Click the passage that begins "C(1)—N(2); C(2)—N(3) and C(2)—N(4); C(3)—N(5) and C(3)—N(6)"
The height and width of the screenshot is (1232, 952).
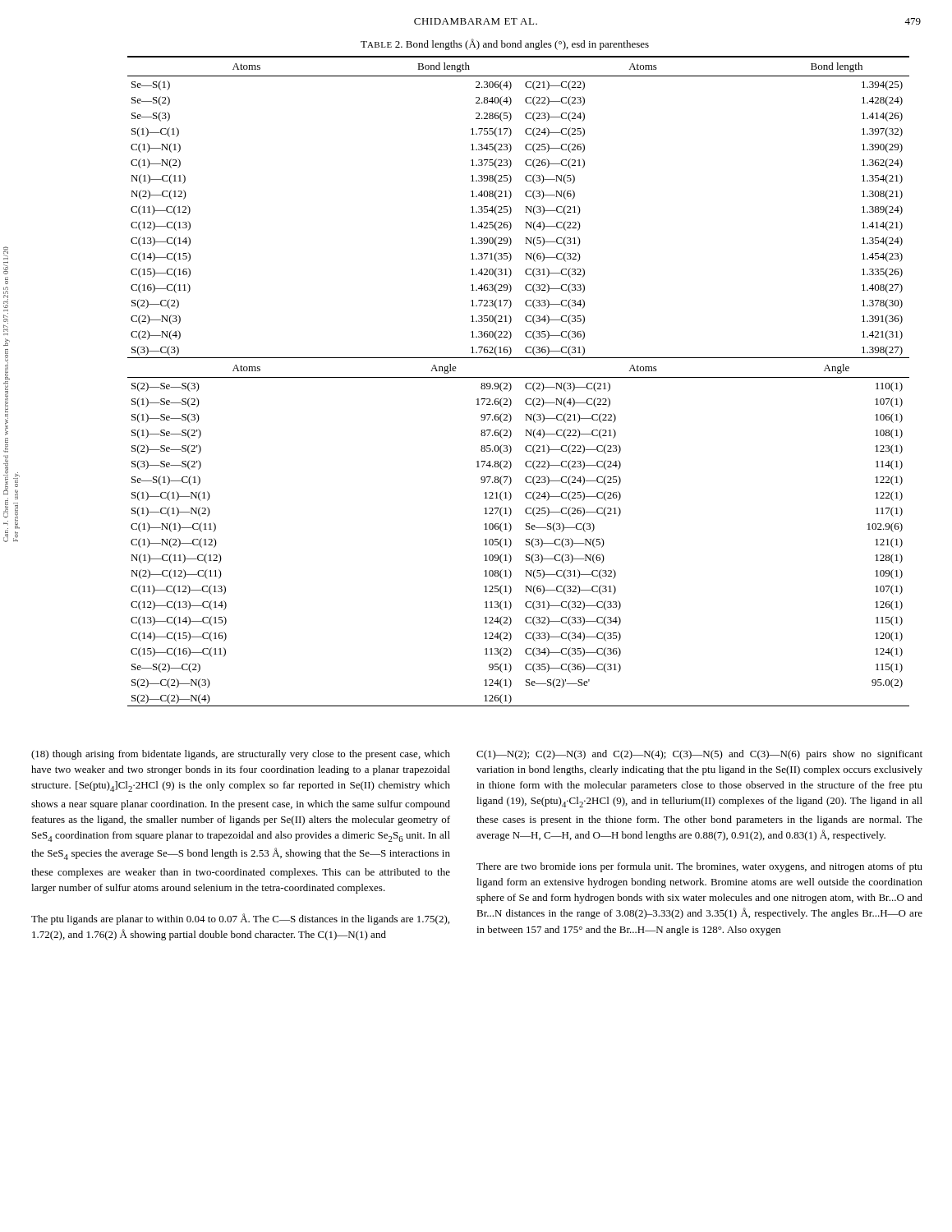tap(699, 841)
